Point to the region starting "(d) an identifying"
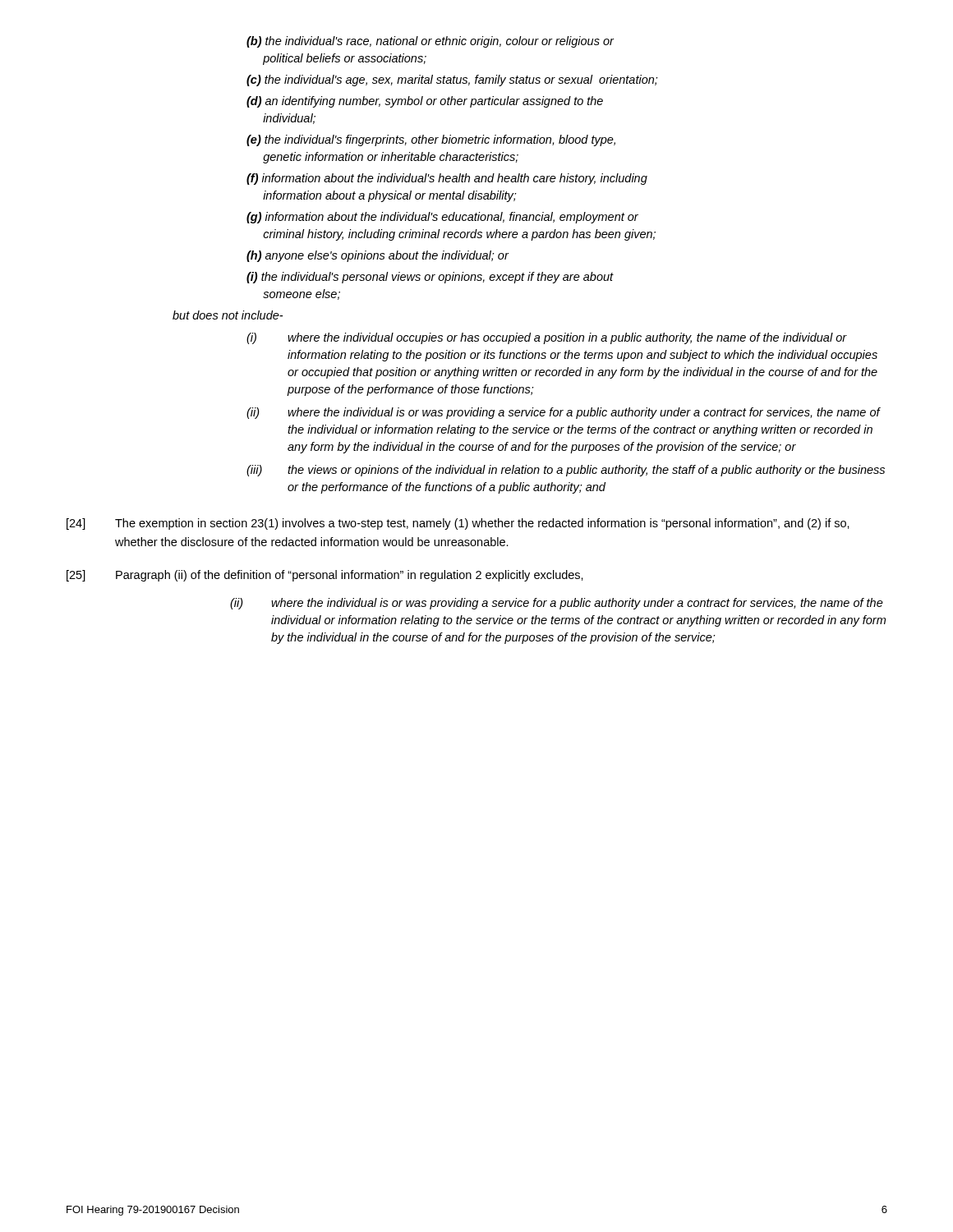The width and height of the screenshot is (953, 1232). click(567, 110)
